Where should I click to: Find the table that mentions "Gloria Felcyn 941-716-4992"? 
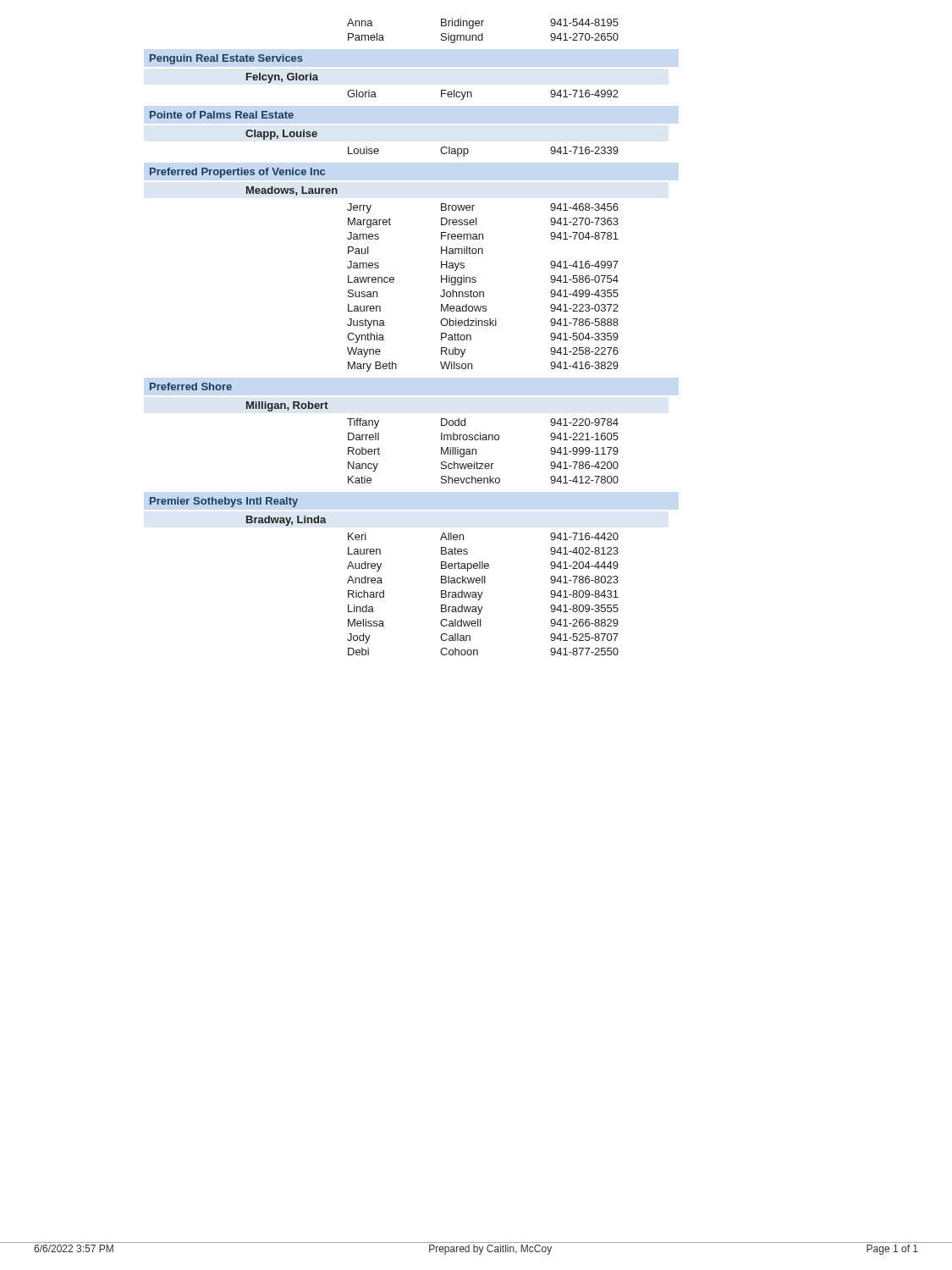click(523, 94)
